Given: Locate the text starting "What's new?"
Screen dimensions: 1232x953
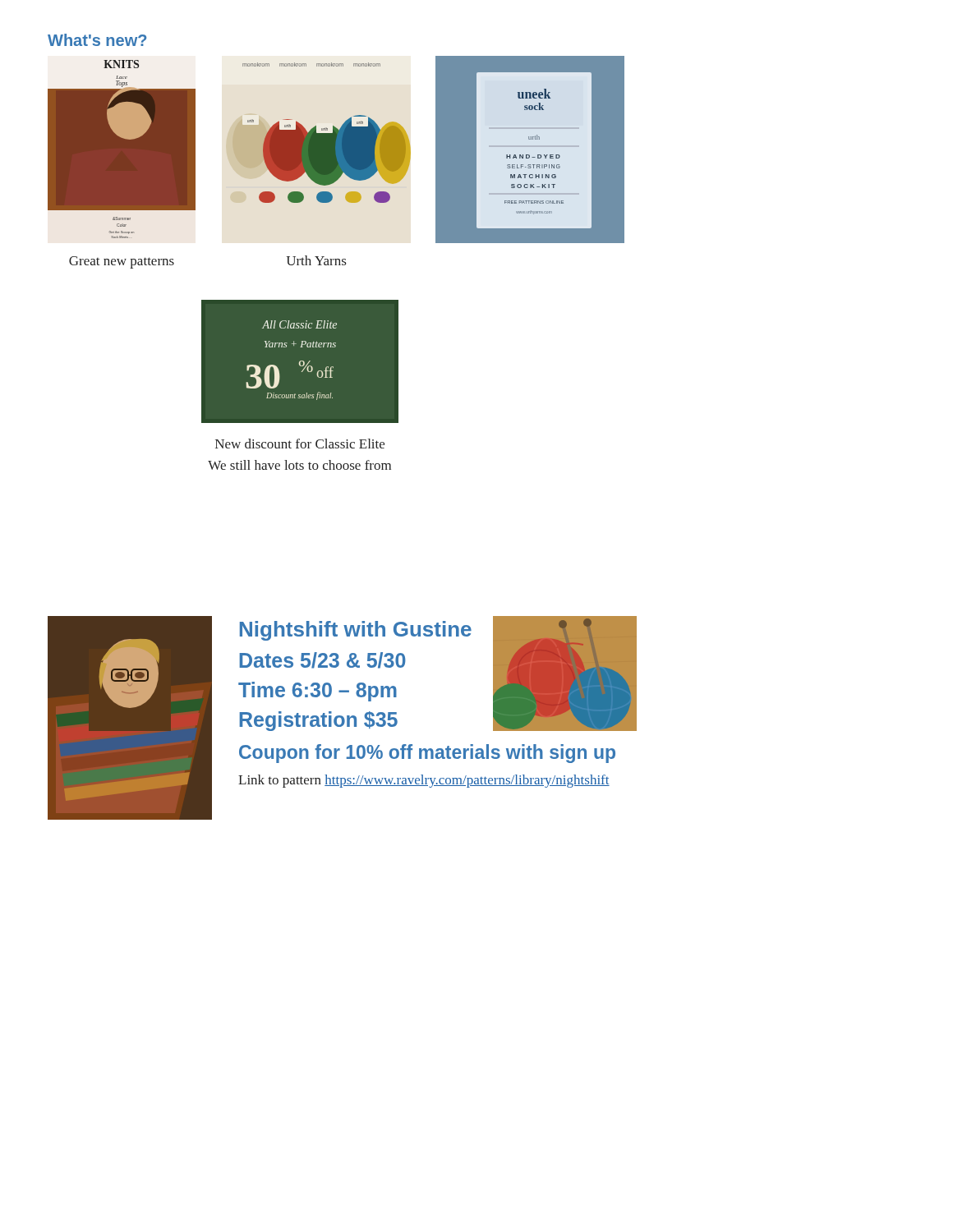Looking at the screenshot, I should tap(98, 40).
